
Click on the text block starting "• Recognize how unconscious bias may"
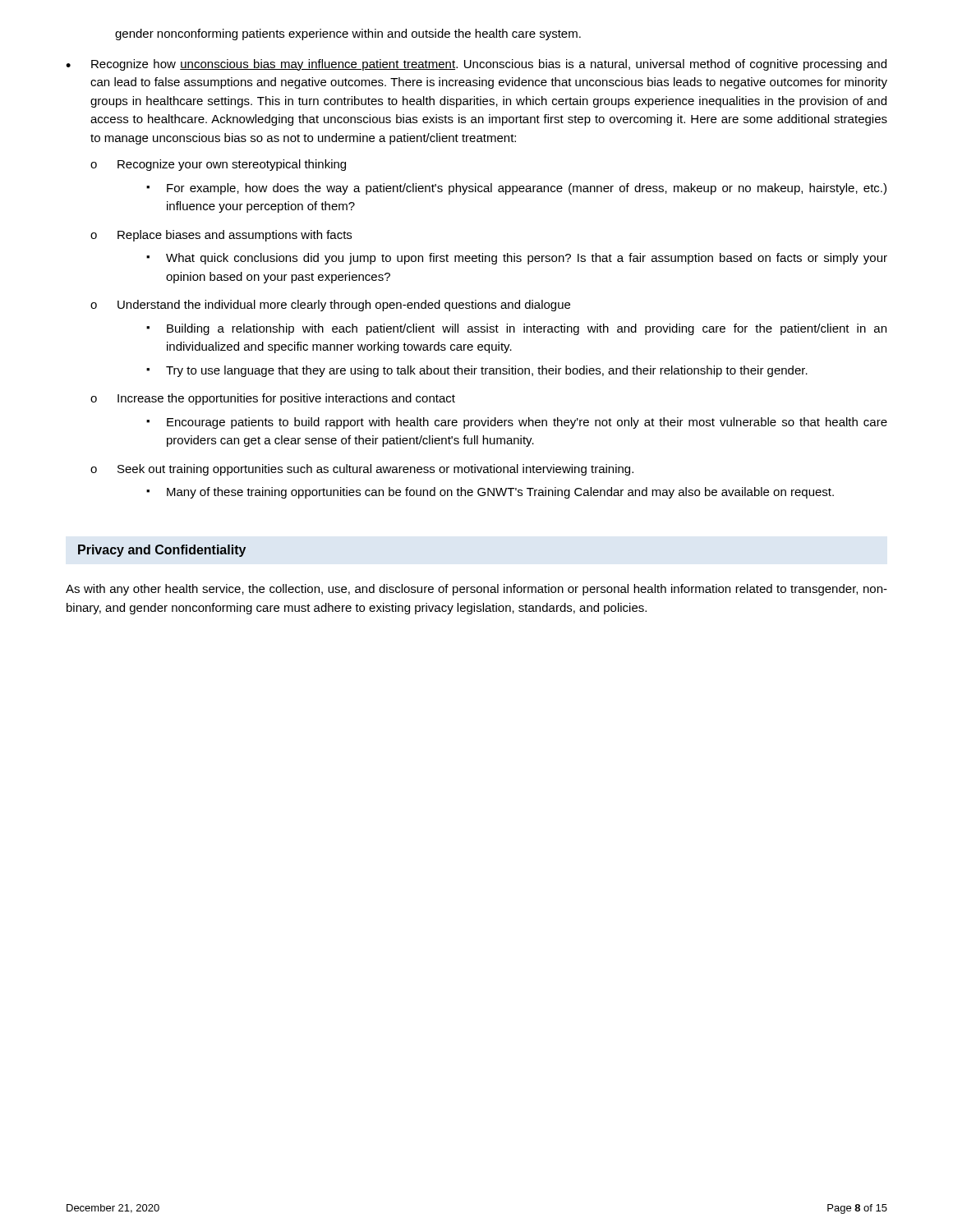[476, 65]
